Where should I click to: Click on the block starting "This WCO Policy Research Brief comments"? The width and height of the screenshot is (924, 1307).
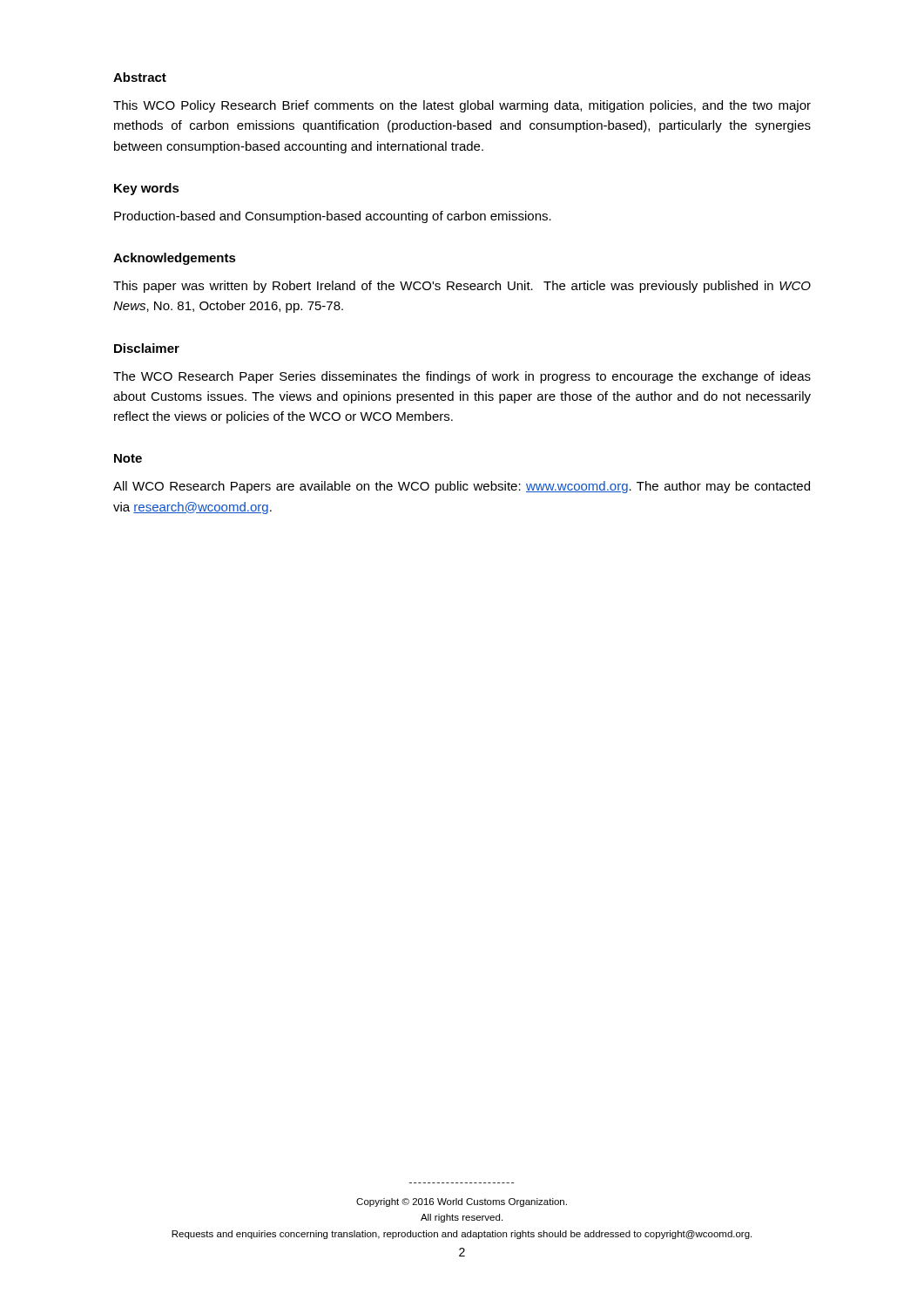(x=462, y=125)
